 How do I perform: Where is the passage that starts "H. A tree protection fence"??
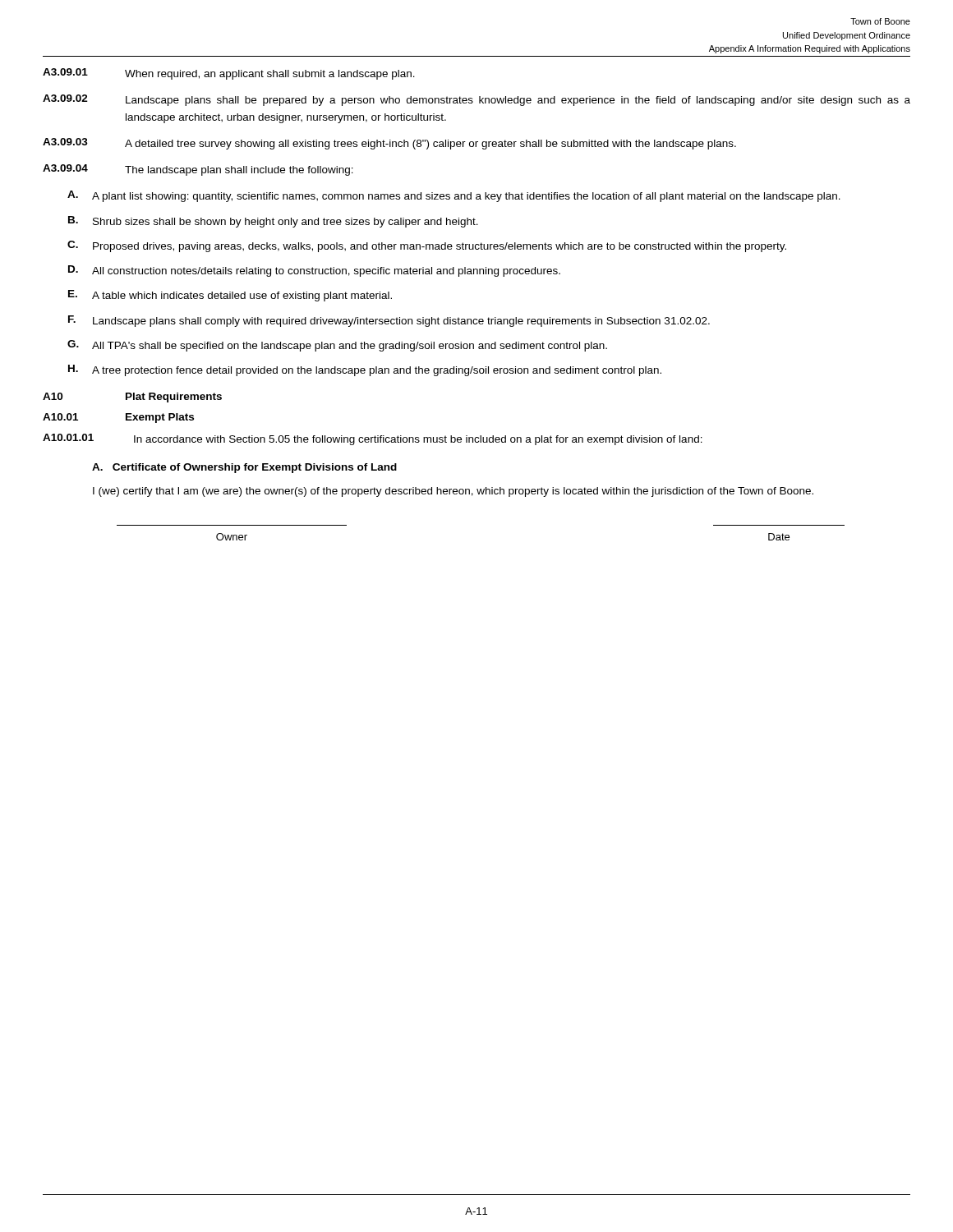[489, 371]
